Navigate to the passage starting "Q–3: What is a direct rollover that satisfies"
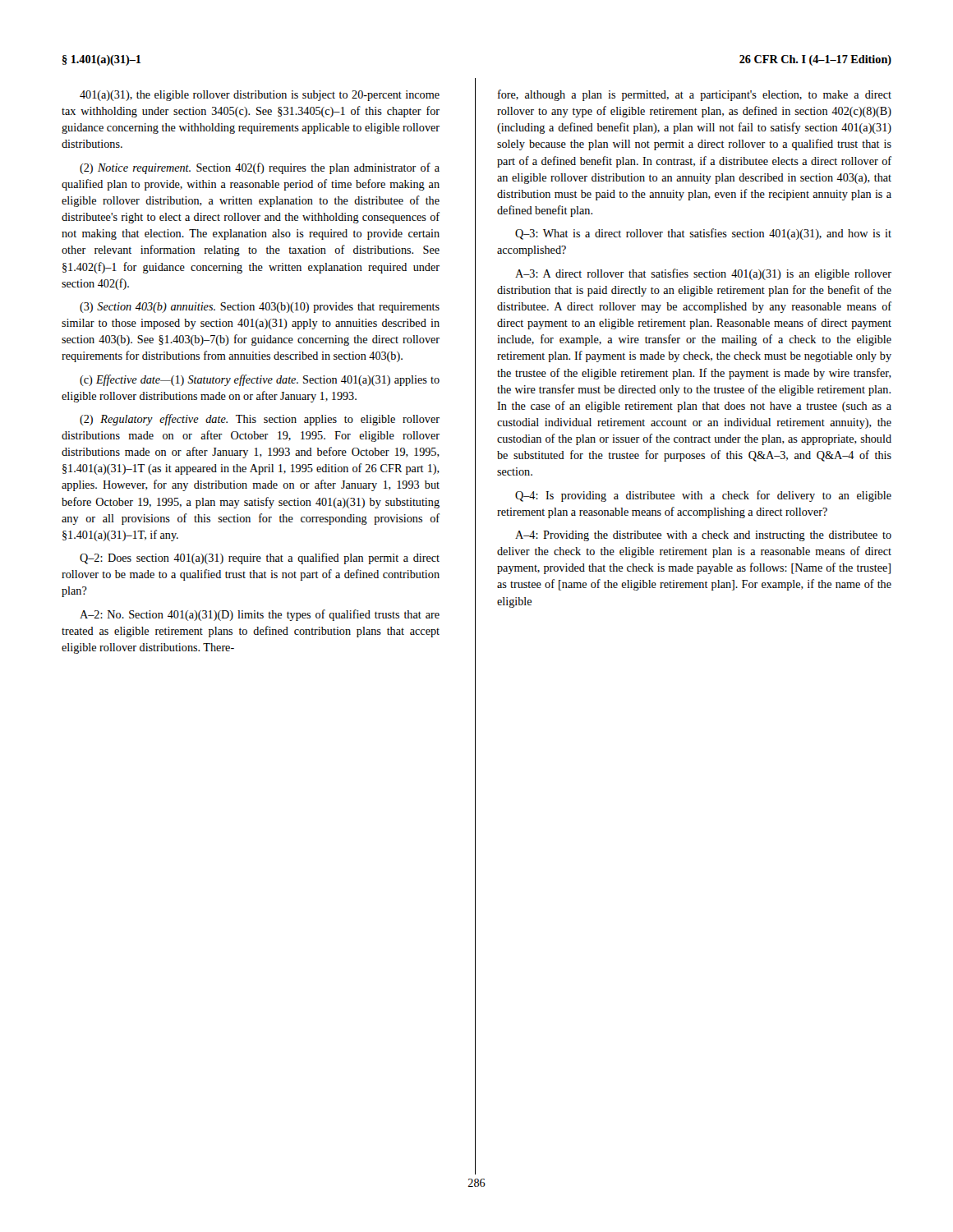The width and height of the screenshot is (953, 1232). click(x=694, y=242)
